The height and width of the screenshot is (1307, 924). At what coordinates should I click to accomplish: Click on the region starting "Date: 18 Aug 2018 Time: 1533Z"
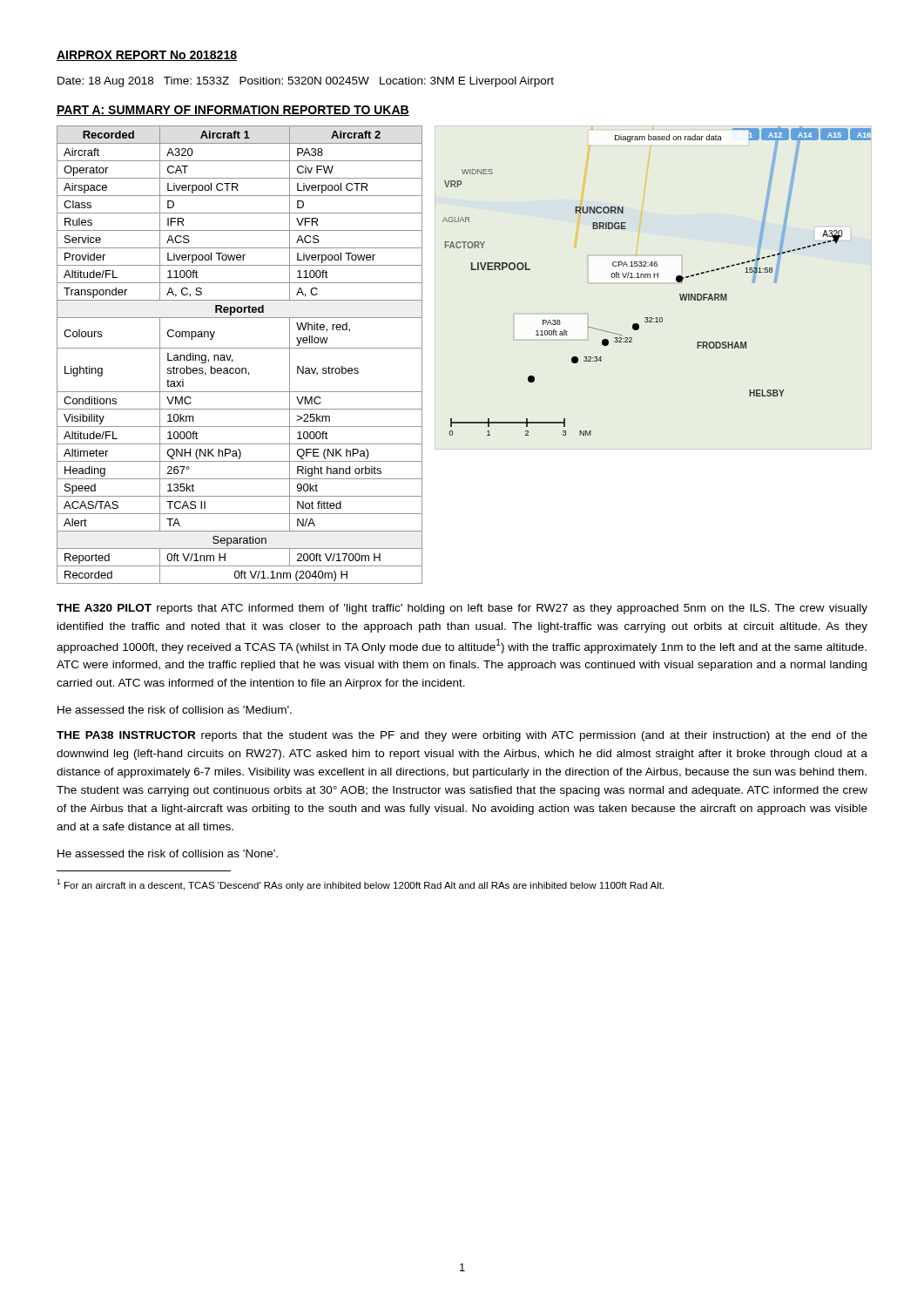coord(305,81)
